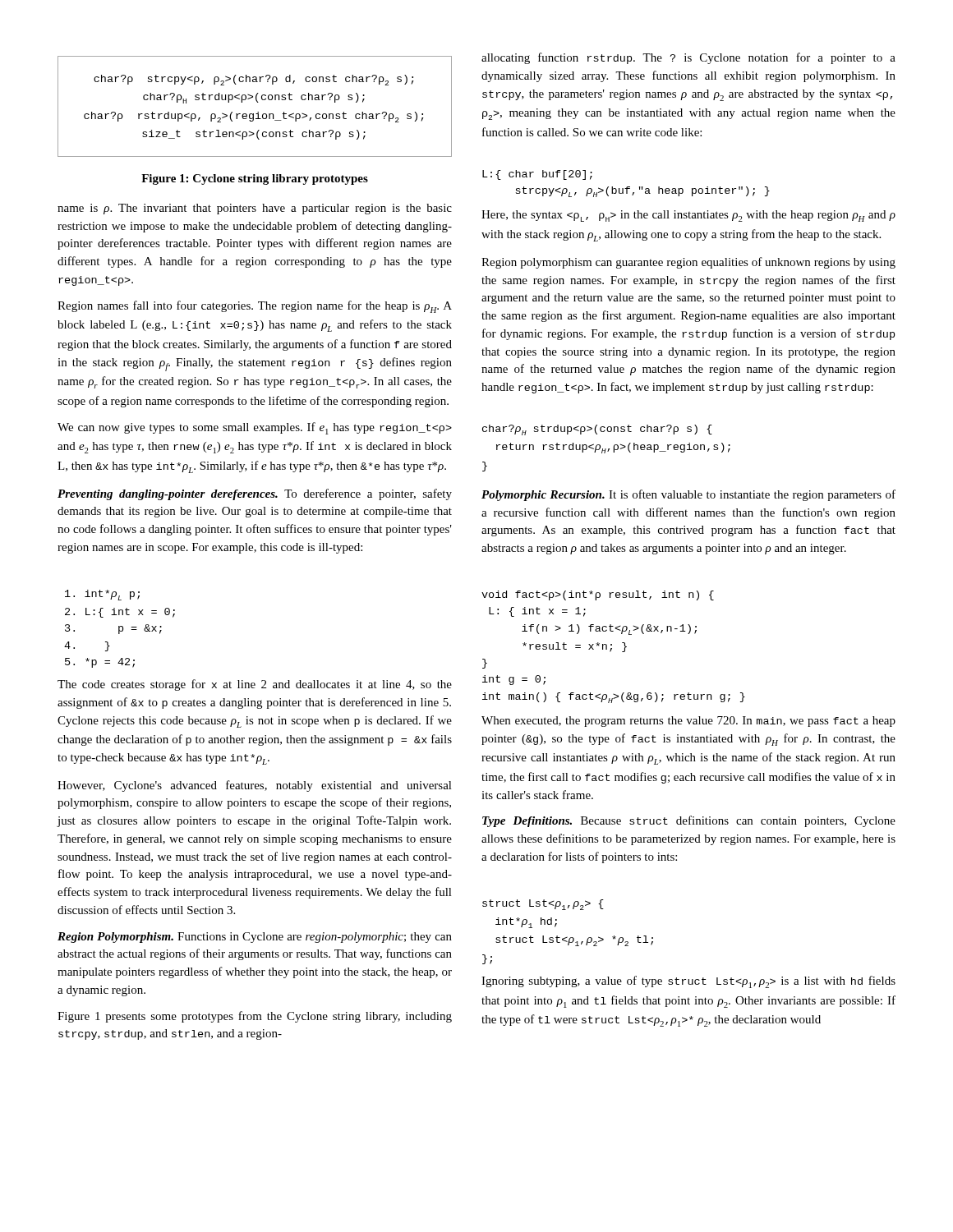The height and width of the screenshot is (1232, 953).
Task: Click on the element starting "Ignoring subtyping, a"
Action: tap(688, 1002)
